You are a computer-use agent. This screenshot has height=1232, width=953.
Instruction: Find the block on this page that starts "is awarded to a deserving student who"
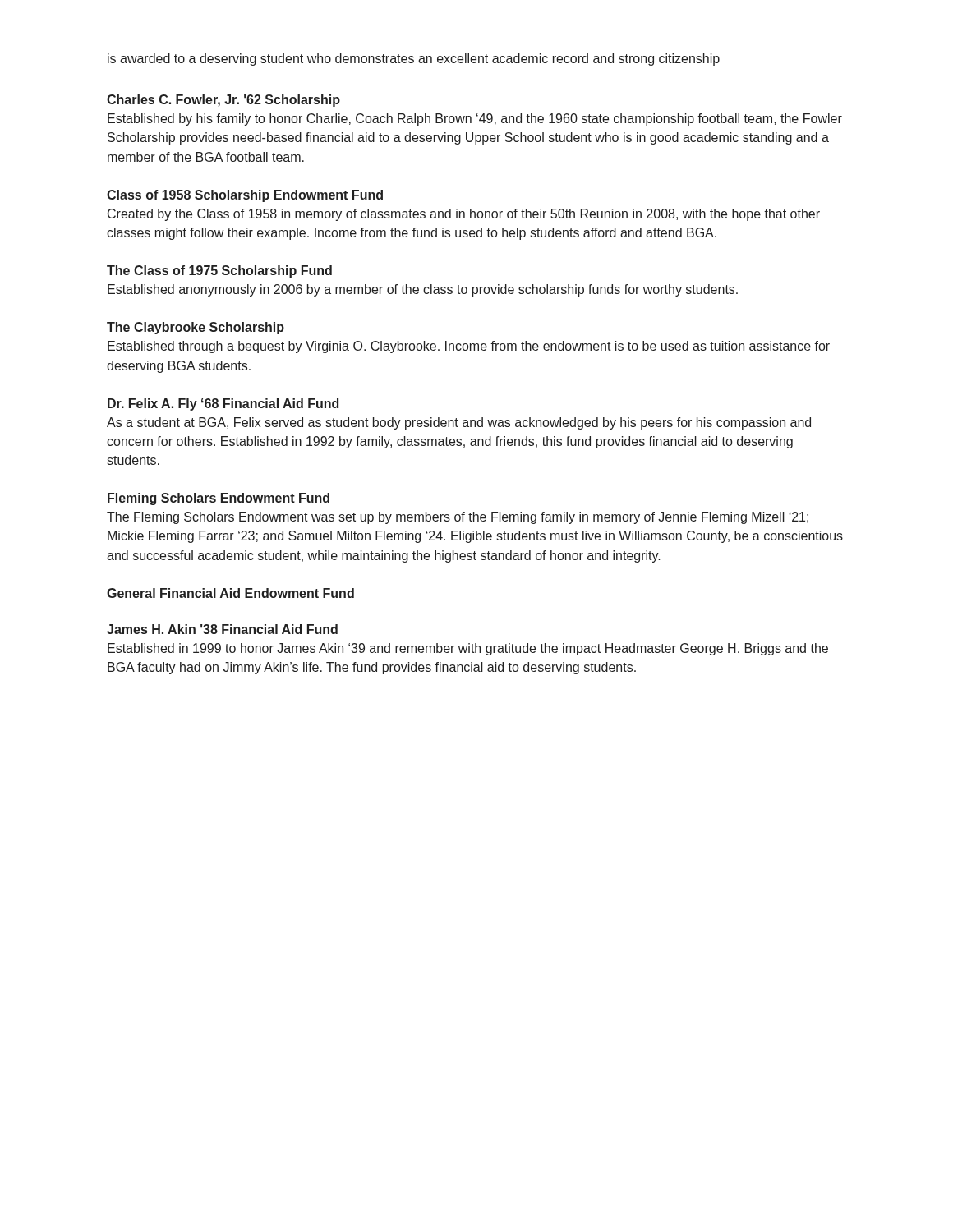(x=413, y=59)
